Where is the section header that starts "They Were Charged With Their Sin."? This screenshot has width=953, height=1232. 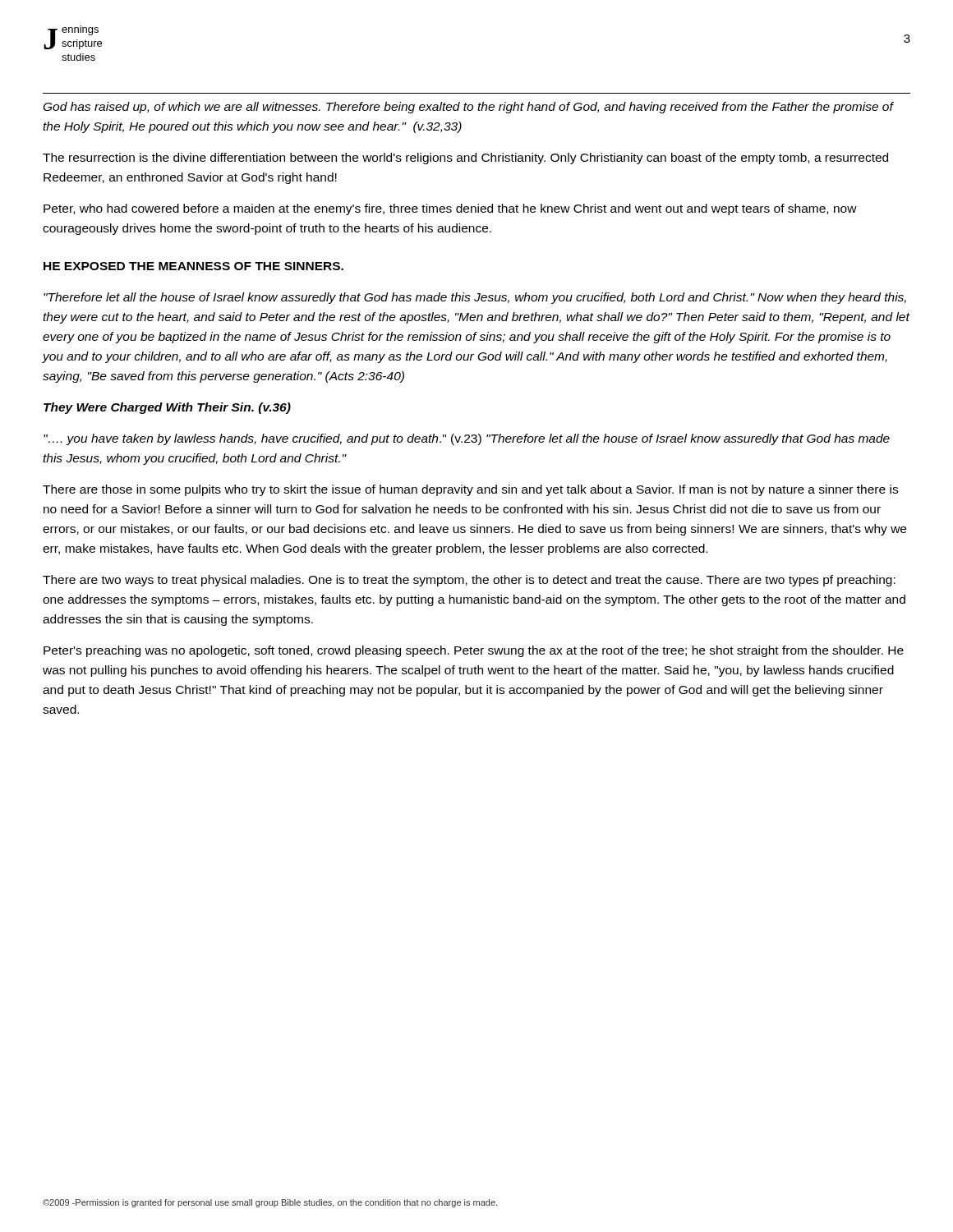tap(167, 408)
